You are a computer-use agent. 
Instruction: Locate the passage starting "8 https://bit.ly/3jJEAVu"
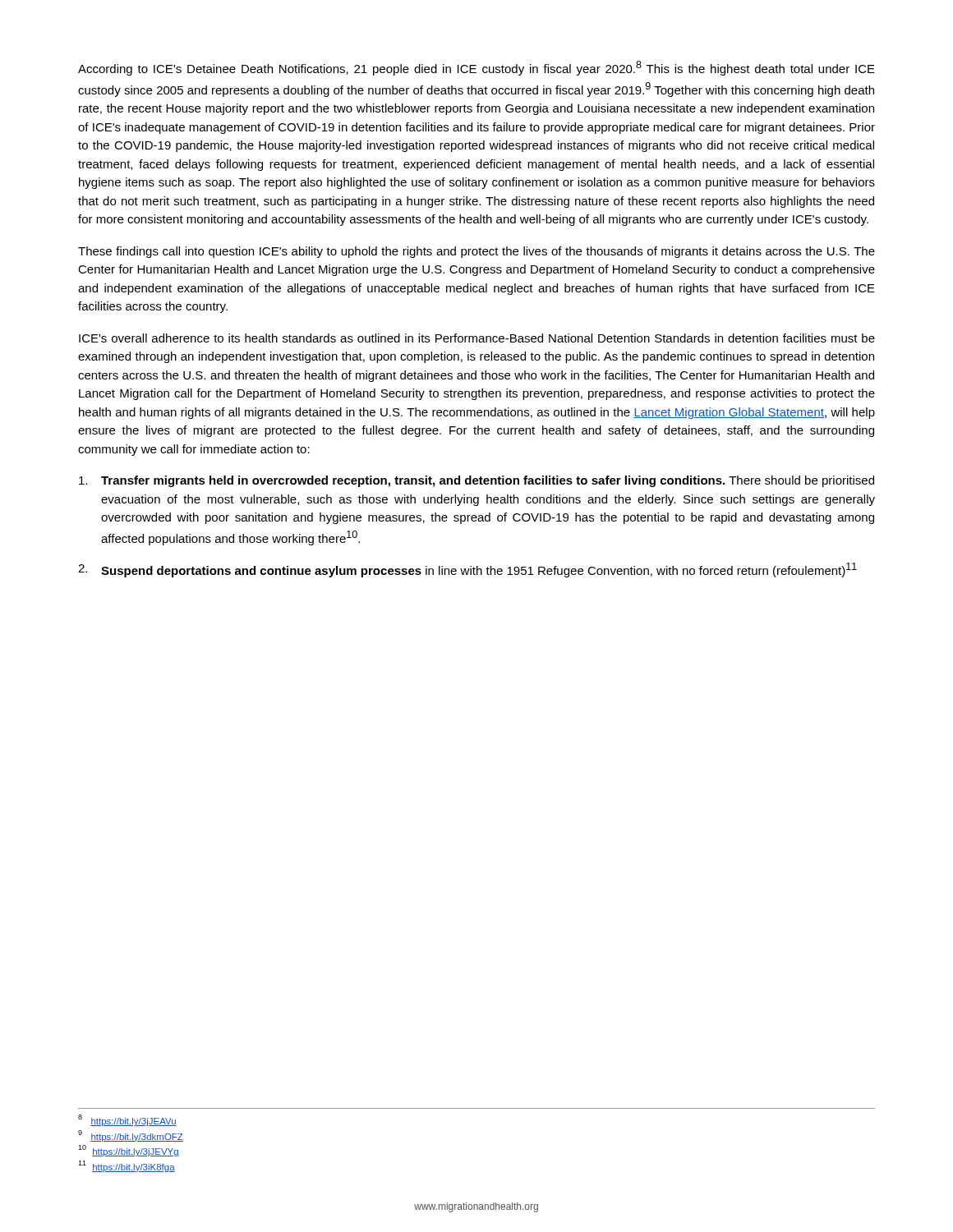click(x=127, y=1122)
